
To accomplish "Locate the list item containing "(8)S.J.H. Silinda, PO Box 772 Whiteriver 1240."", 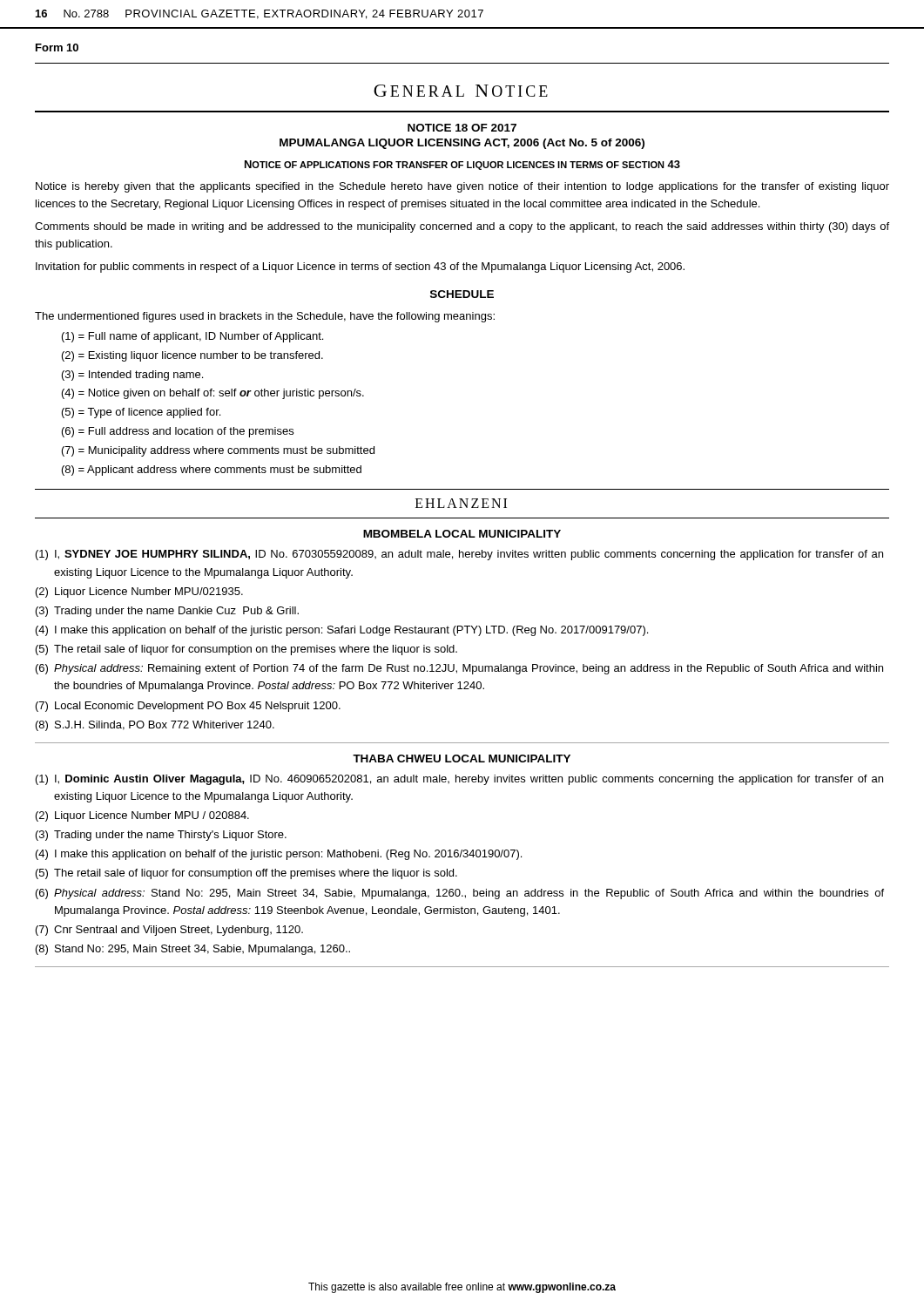I will [155, 726].
